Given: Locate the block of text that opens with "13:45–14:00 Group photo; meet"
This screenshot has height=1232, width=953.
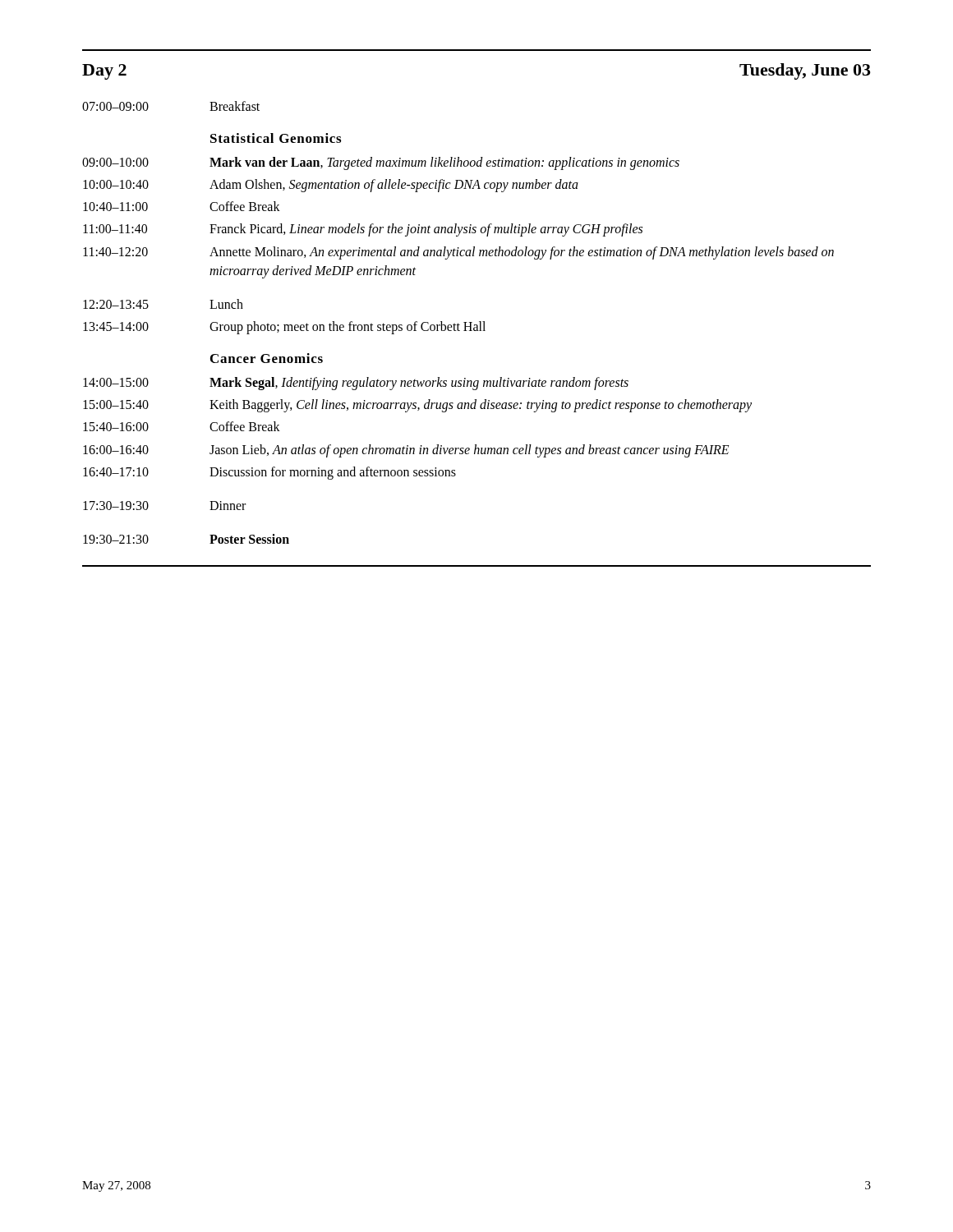Looking at the screenshot, I should click(x=476, y=327).
